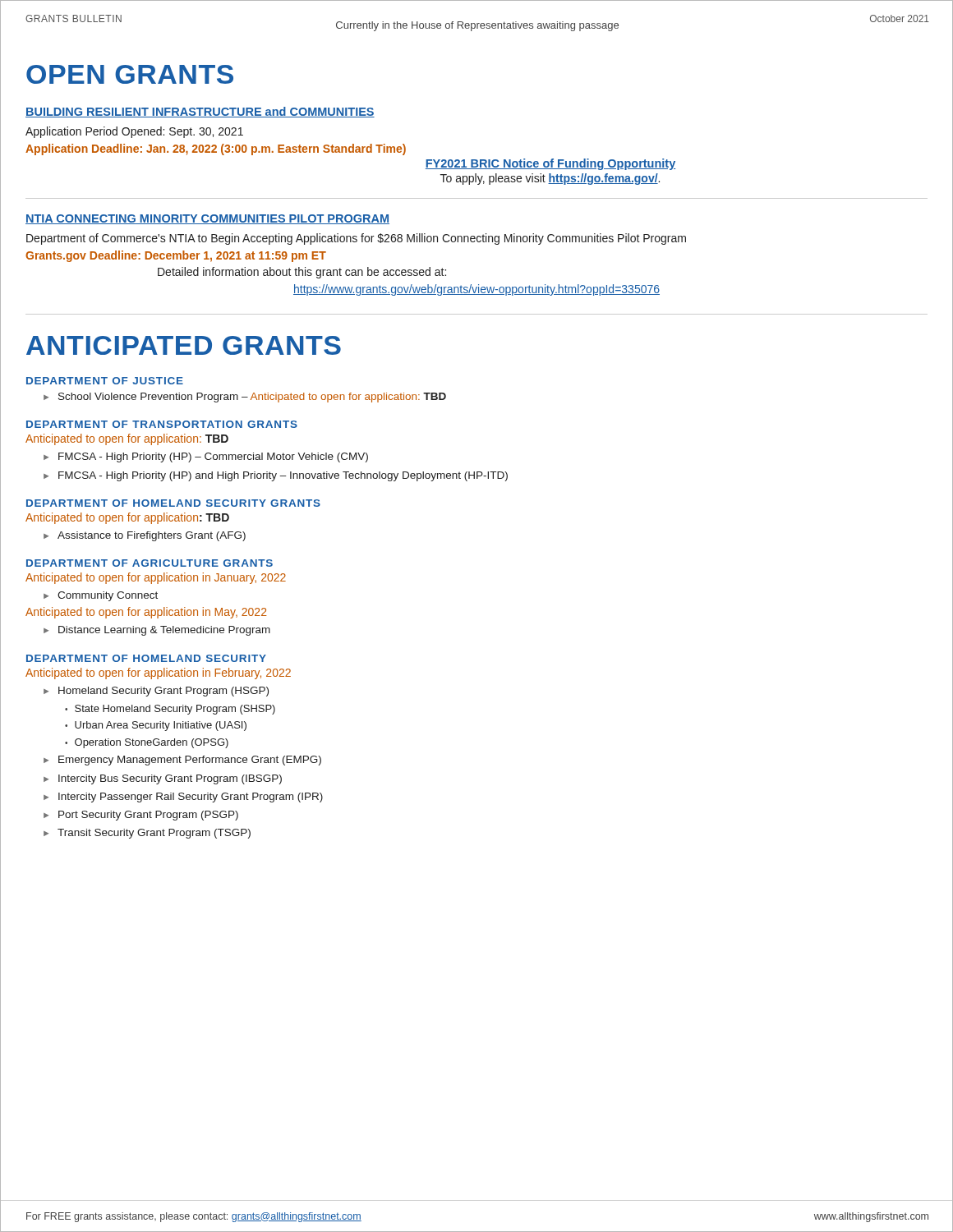Locate the element starting "To apply, please"

(550, 178)
